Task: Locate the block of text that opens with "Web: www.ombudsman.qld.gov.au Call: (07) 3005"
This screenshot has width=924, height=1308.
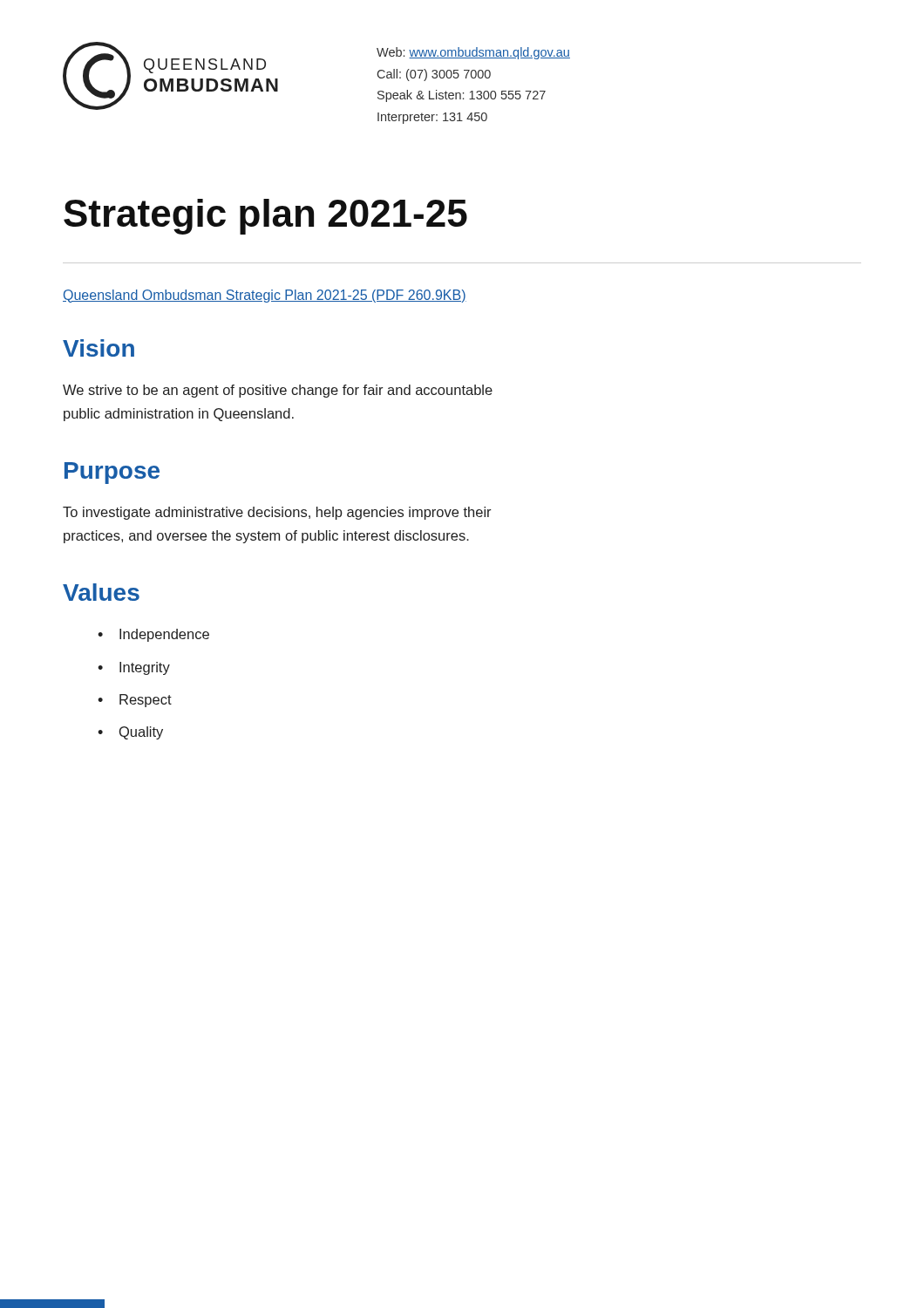Action: pyautogui.click(x=473, y=85)
